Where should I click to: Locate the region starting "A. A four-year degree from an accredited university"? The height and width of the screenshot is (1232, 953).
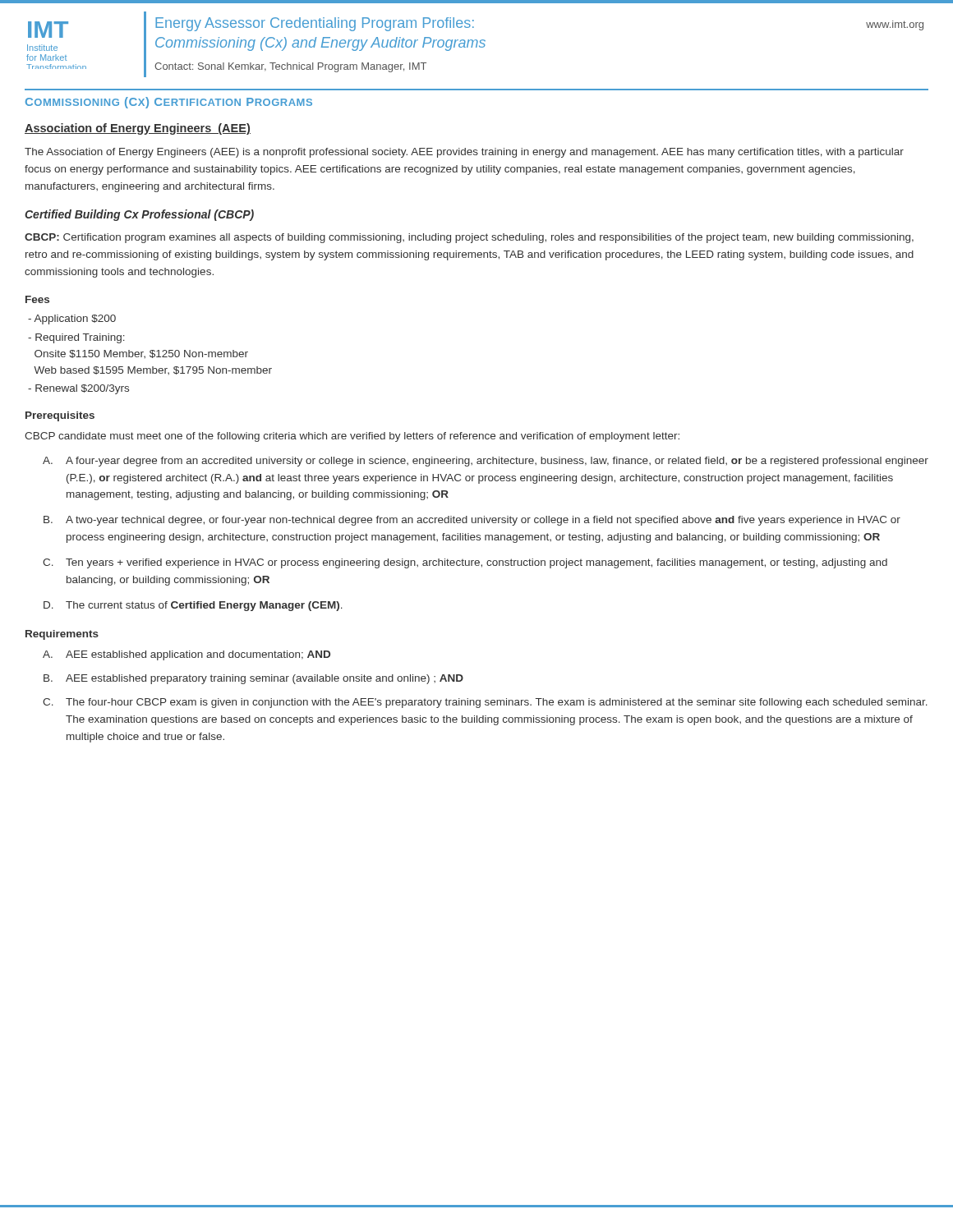pyautogui.click(x=486, y=478)
